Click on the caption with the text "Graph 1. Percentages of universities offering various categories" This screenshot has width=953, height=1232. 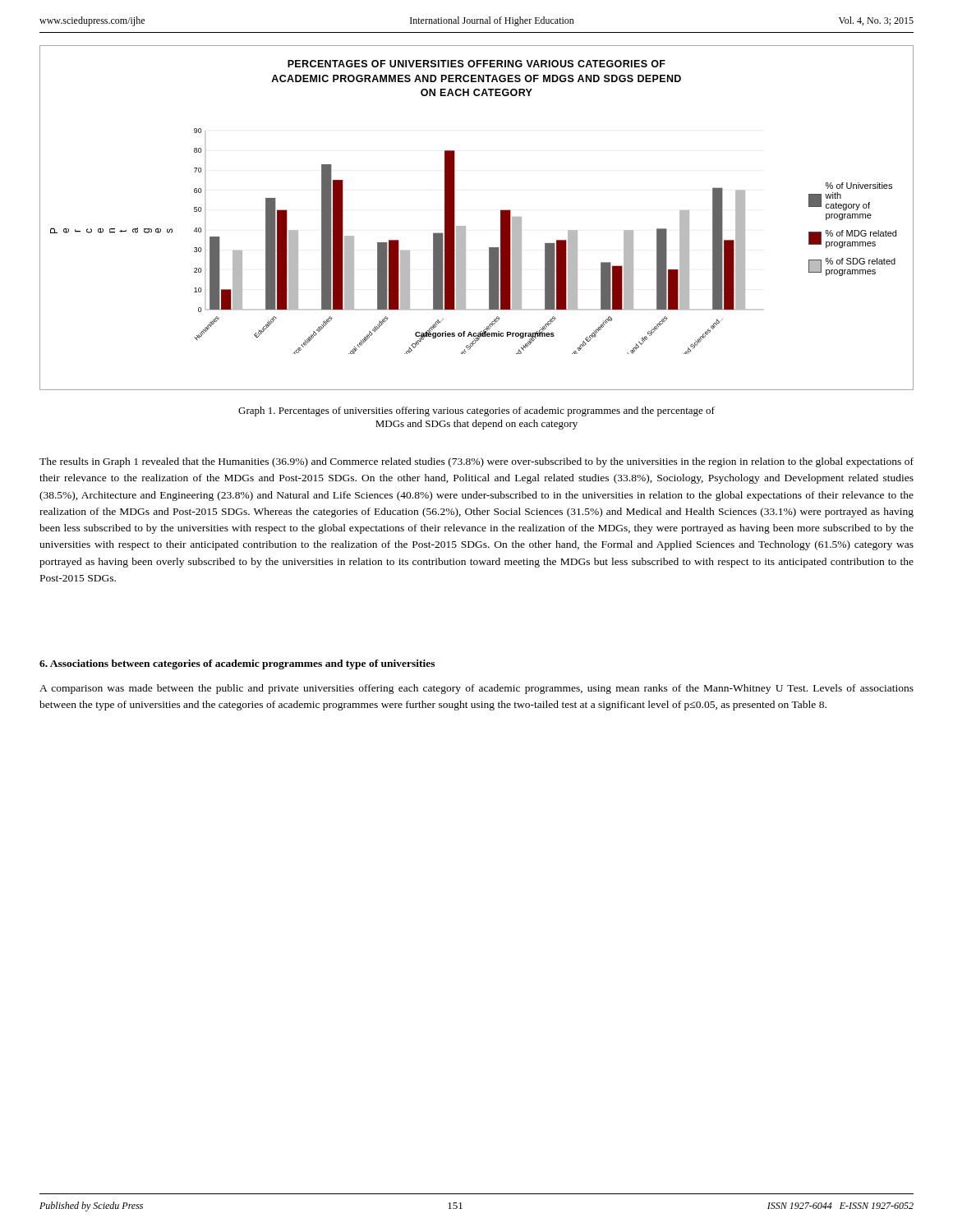click(476, 417)
